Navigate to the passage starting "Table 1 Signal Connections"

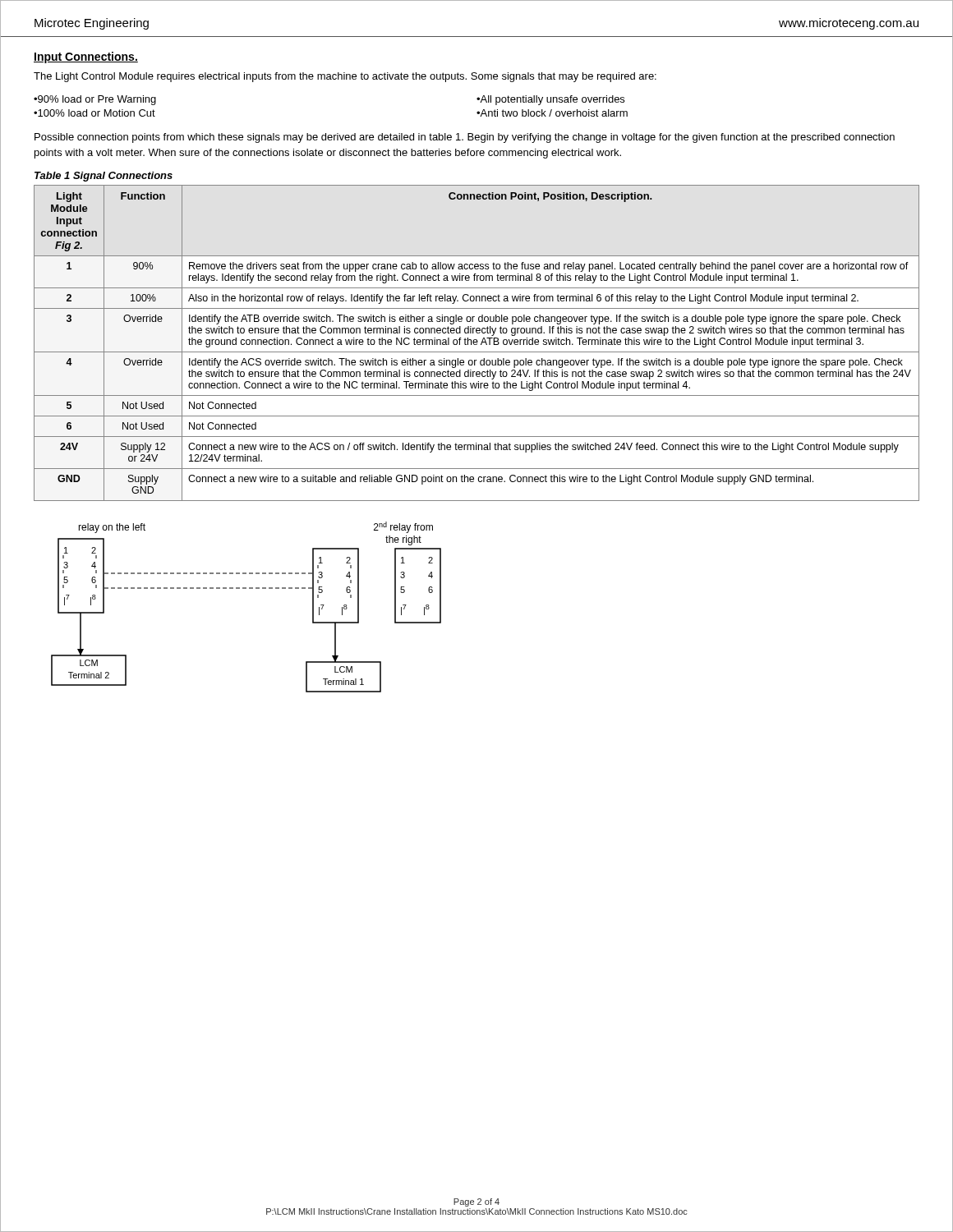click(x=103, y=175)
